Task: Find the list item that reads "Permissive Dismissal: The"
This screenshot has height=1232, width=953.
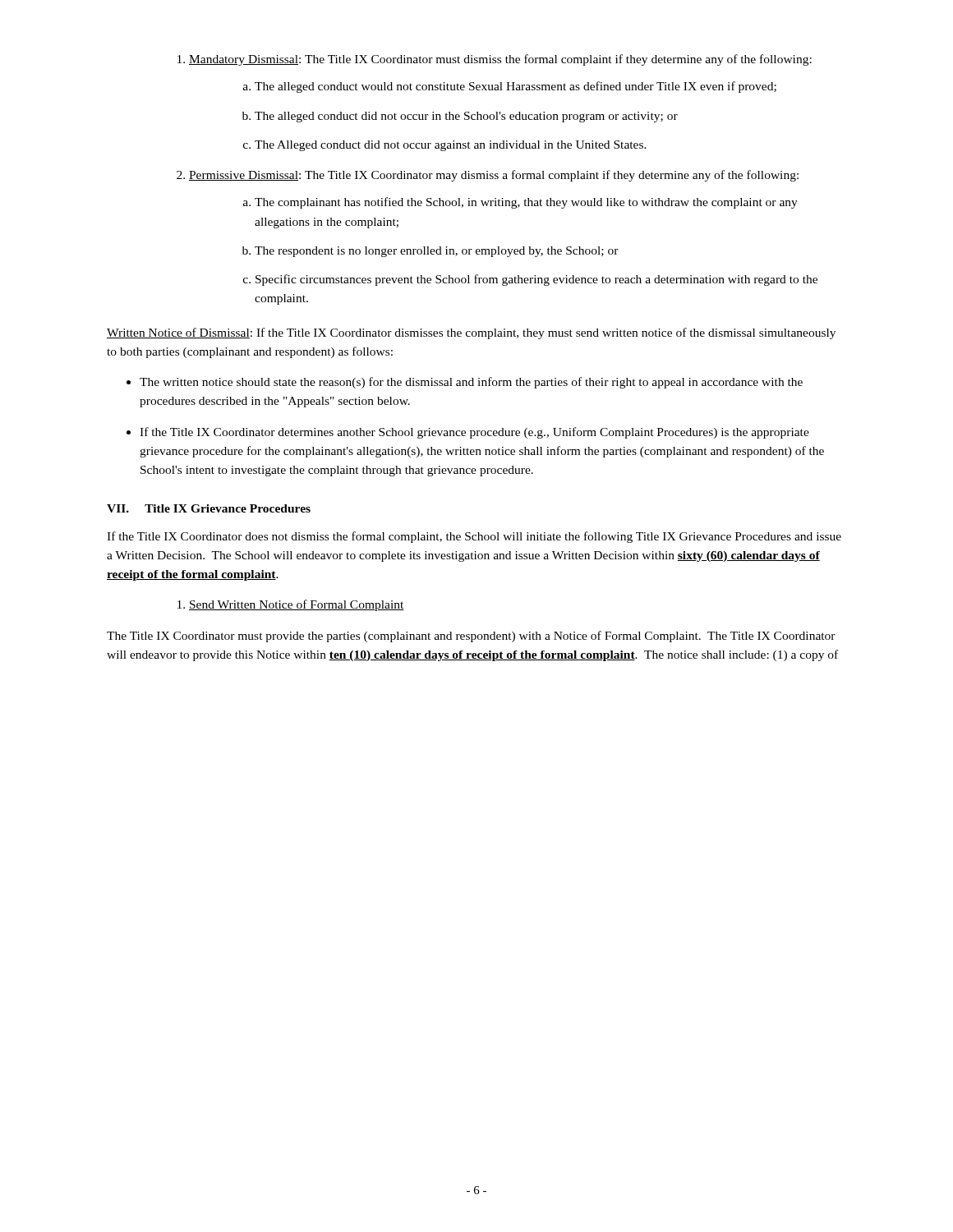Action: pyautogui.click(x=518, y=238)
